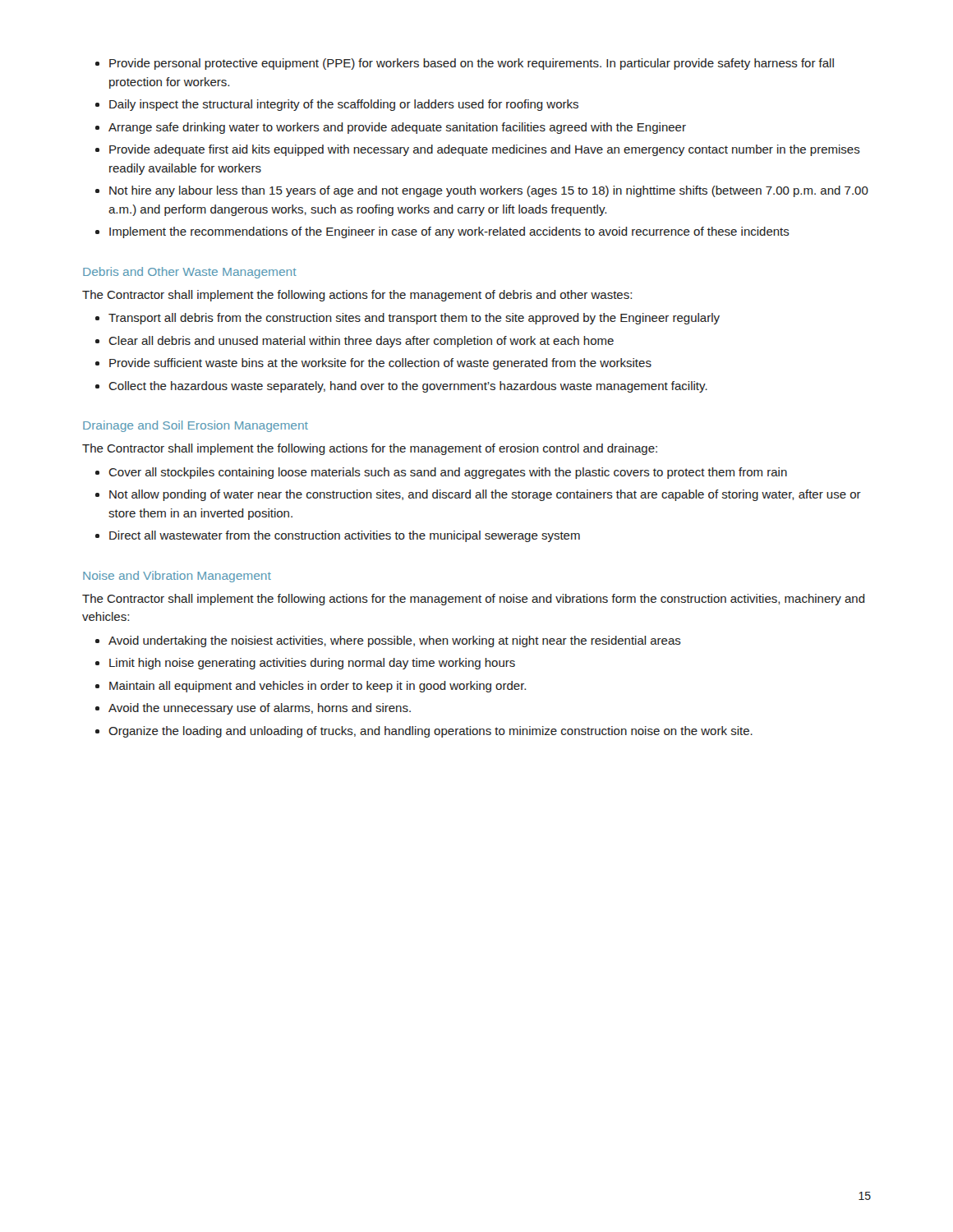Screen dimensions: 1232x953
Task: Locate the block starting "Limit high noise"
Action: pyautogui.click(x=490, y=663)
